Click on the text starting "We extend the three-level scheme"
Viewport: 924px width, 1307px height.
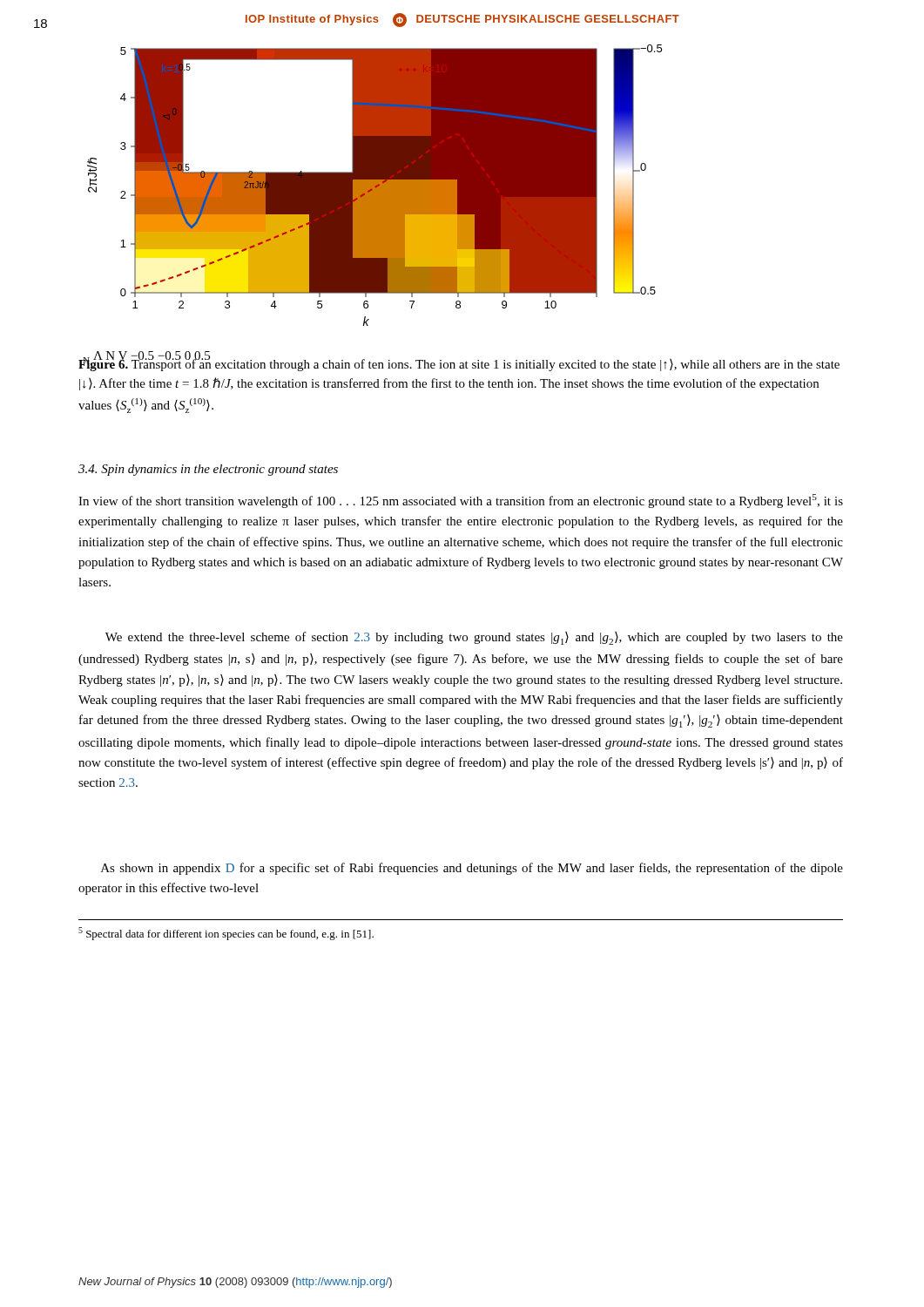461,710
